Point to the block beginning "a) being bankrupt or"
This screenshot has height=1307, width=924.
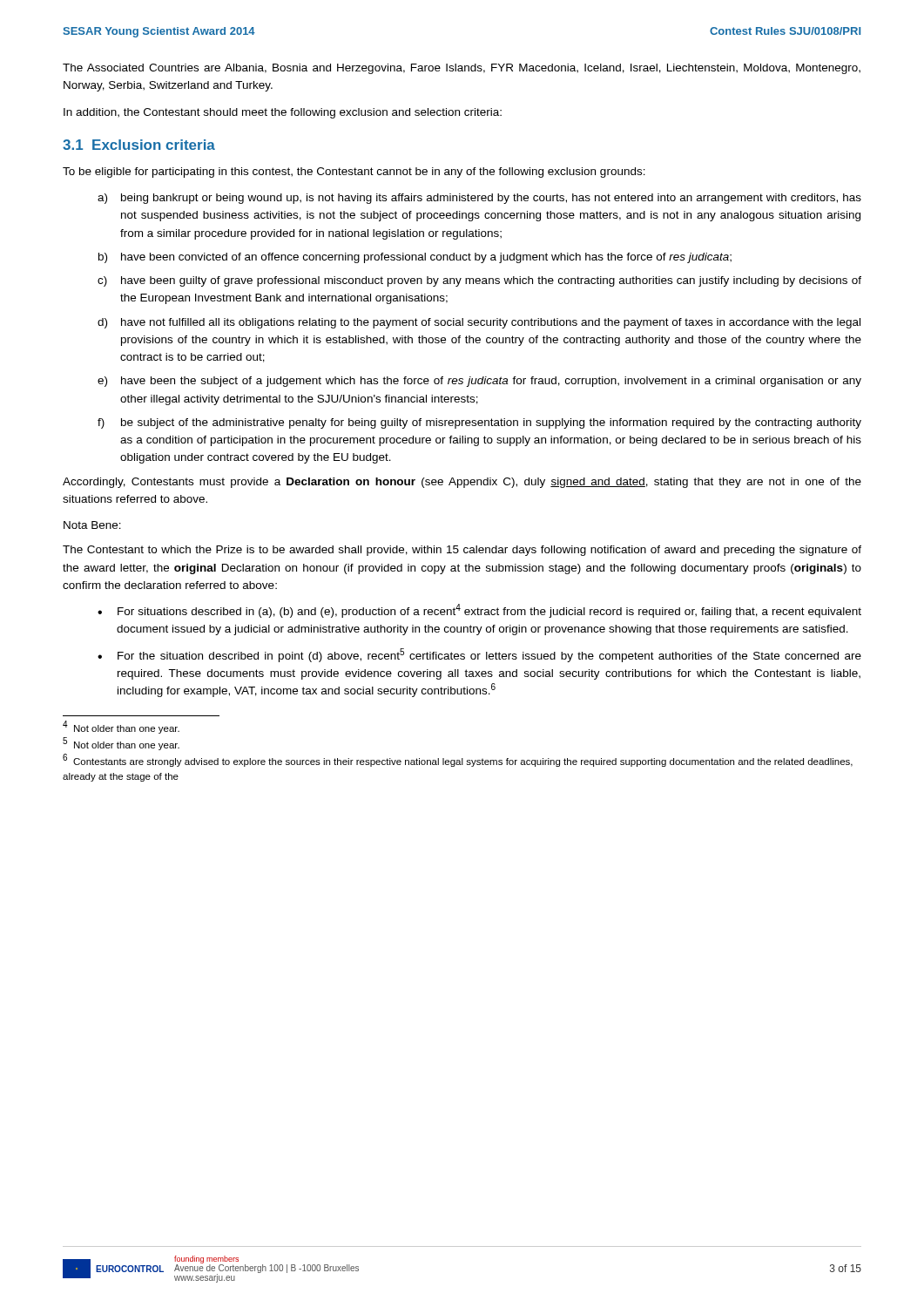[x=479, y=216]
